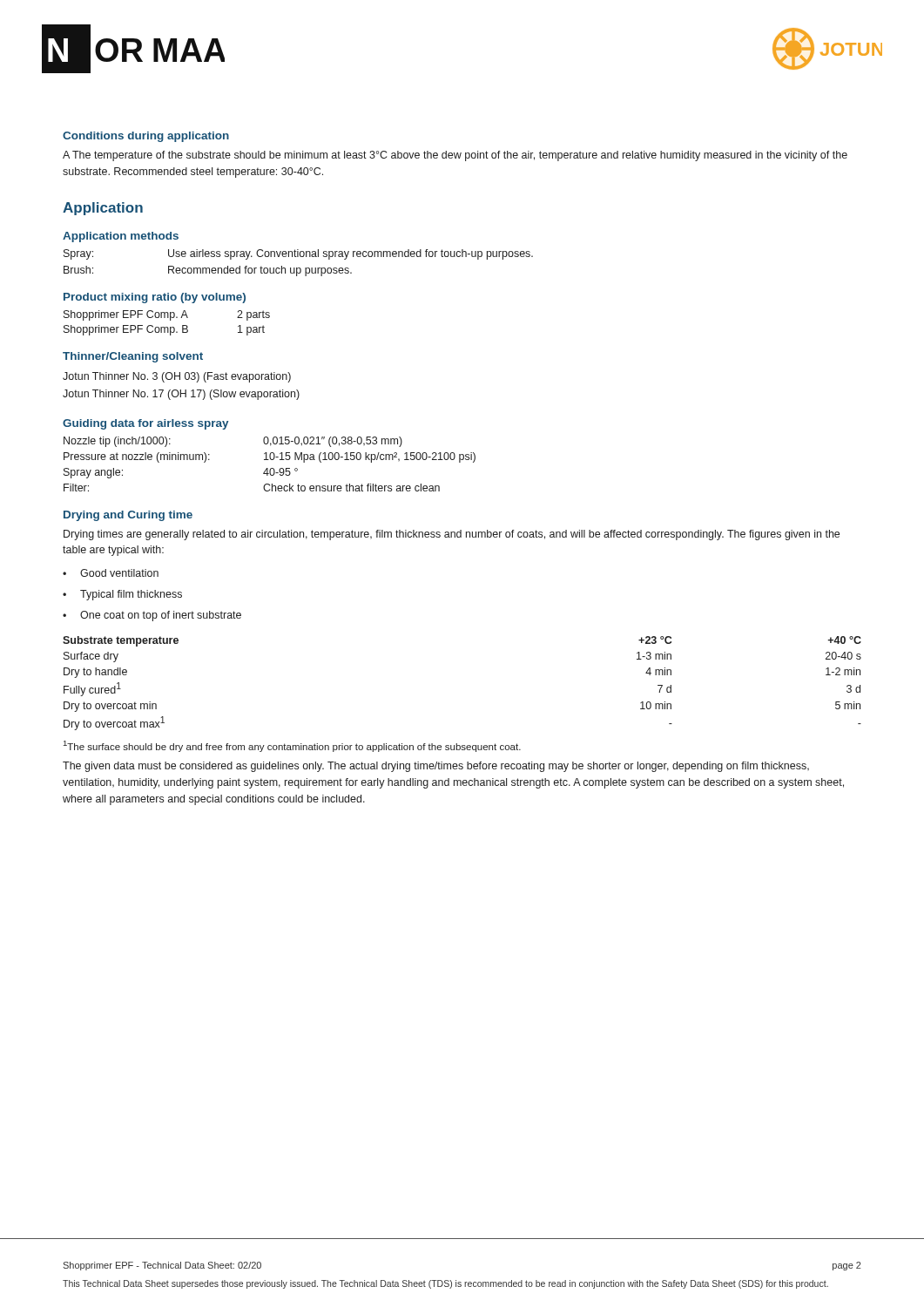Point to the region starting "Drying times are generally related to air circulation,"

pyautogui.click(x=452, y=542)
